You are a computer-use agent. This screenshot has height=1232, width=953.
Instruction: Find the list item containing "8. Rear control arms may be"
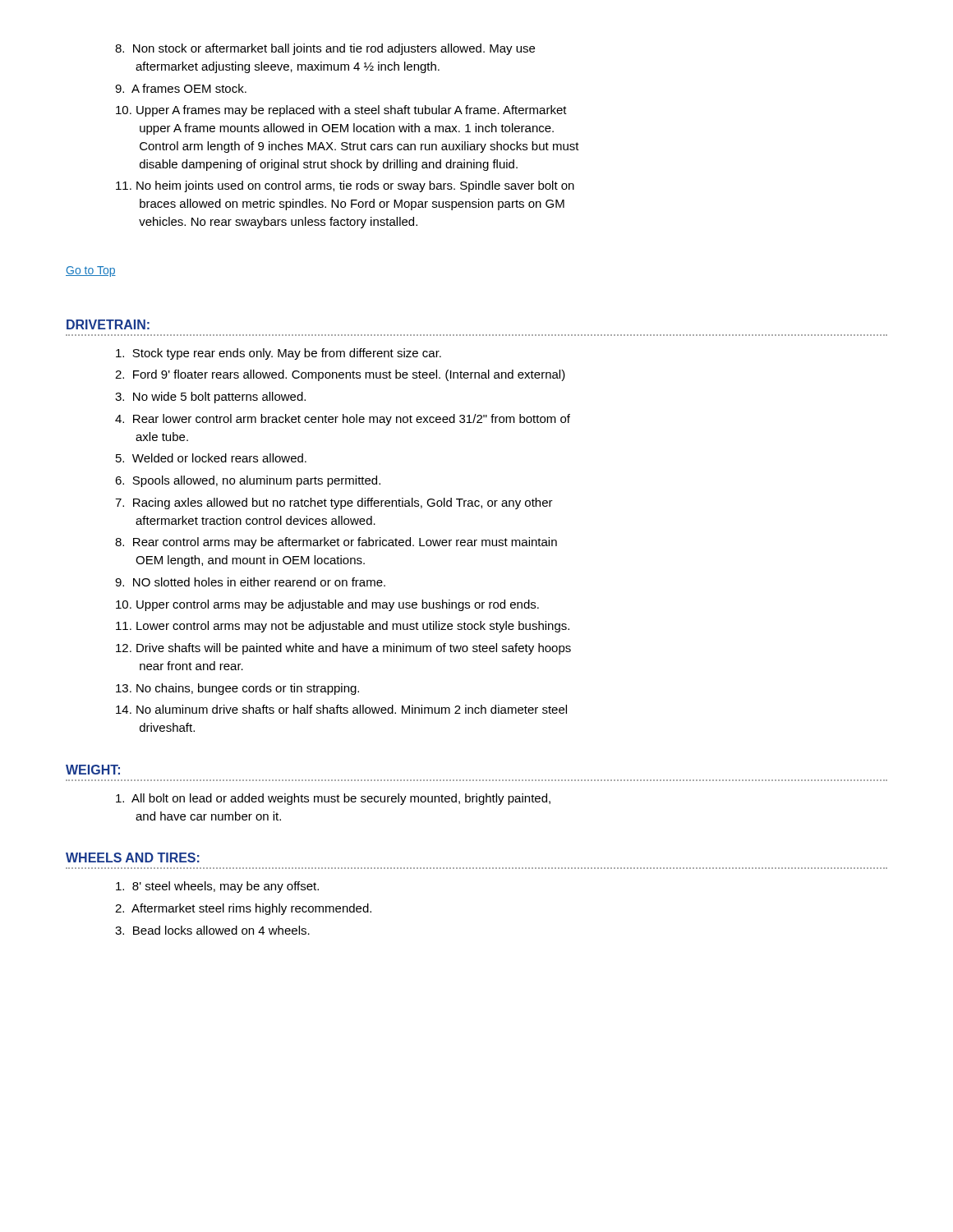click(x=336, y=551)
